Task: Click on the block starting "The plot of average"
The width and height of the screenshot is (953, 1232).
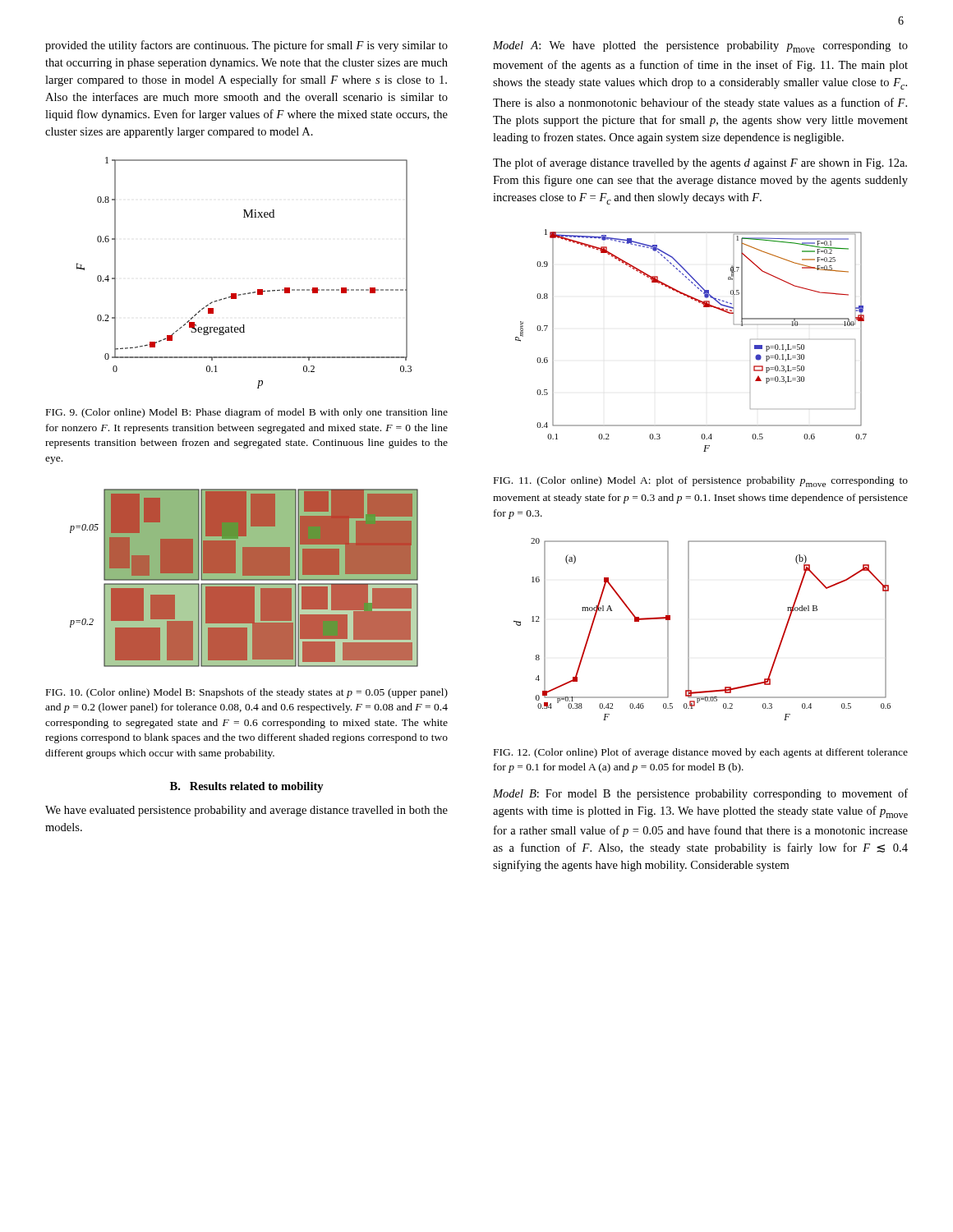Action: [700, 181]
